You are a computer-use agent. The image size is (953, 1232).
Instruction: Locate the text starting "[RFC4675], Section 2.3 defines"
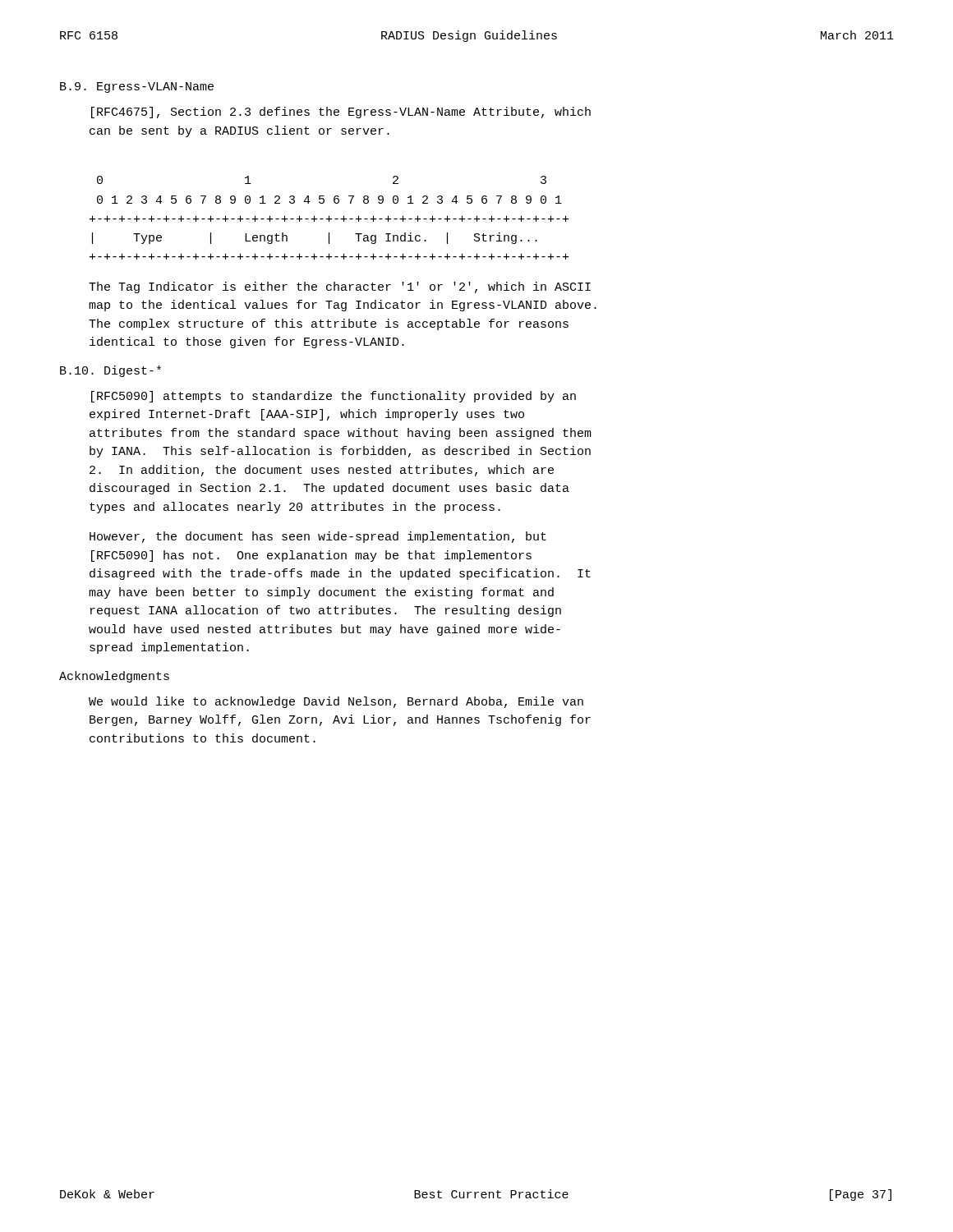tap(340, 122)
